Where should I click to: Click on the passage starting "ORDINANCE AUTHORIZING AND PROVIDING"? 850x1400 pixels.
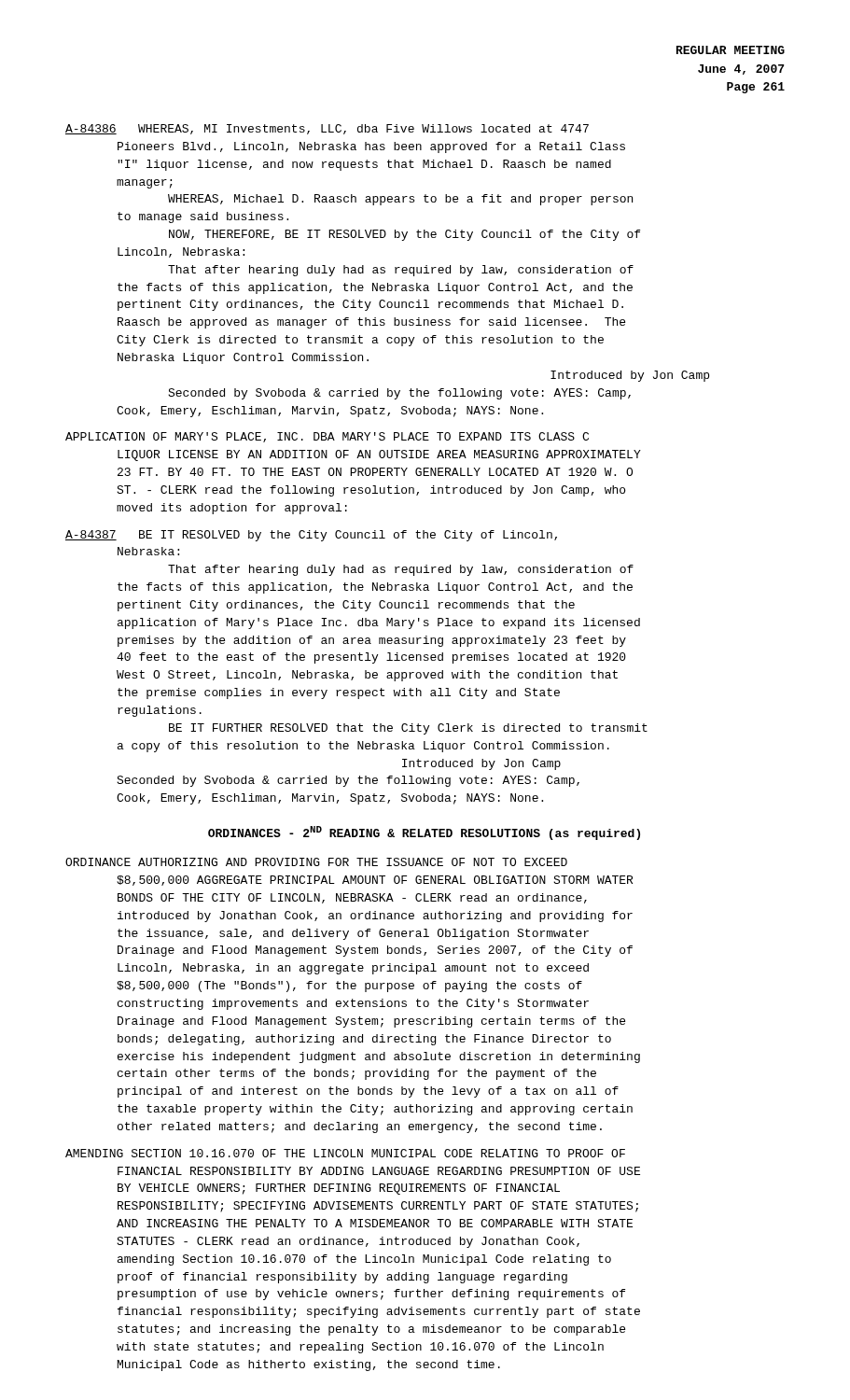click(425, 996)
